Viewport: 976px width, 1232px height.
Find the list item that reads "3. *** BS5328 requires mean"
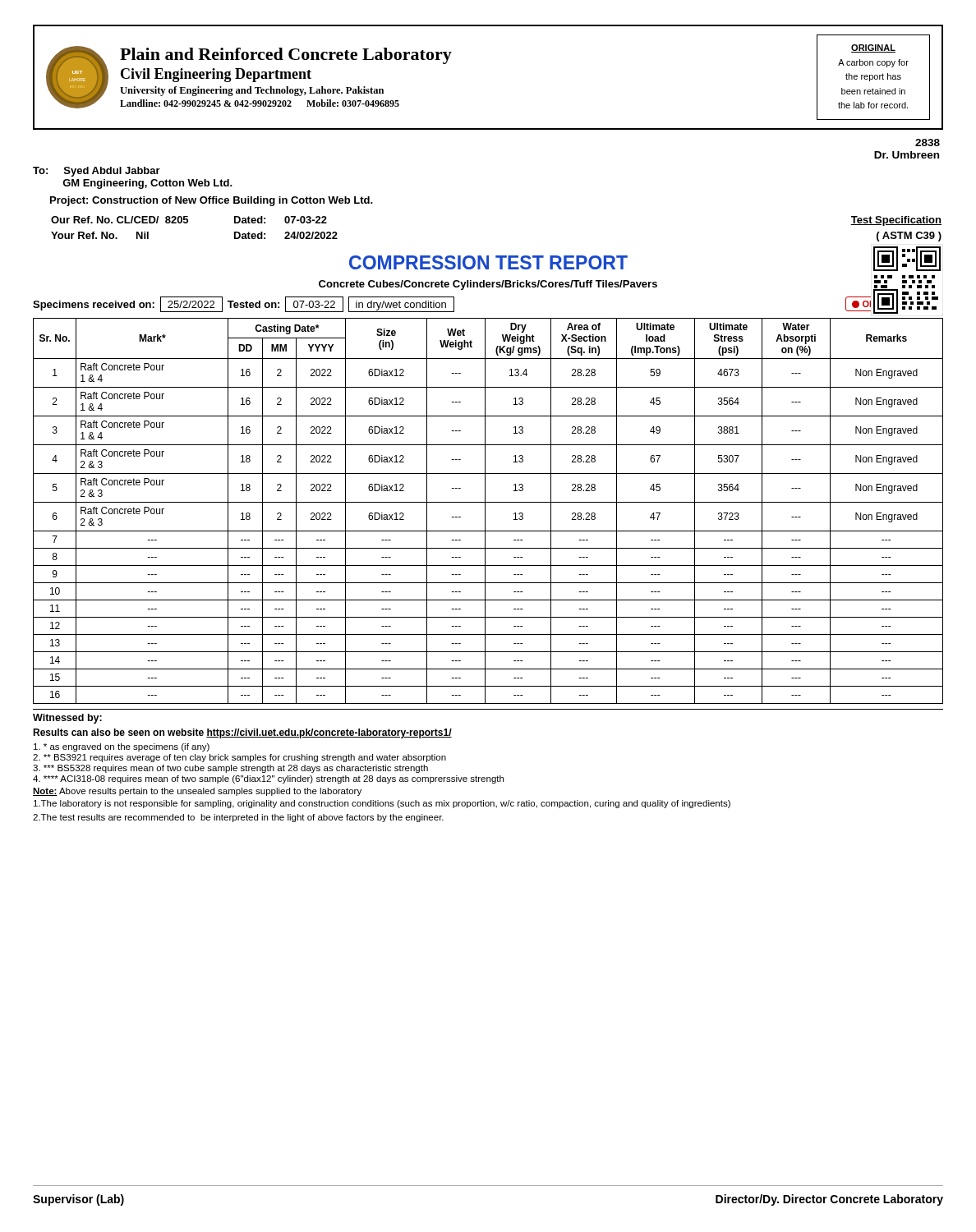(231, 768)
